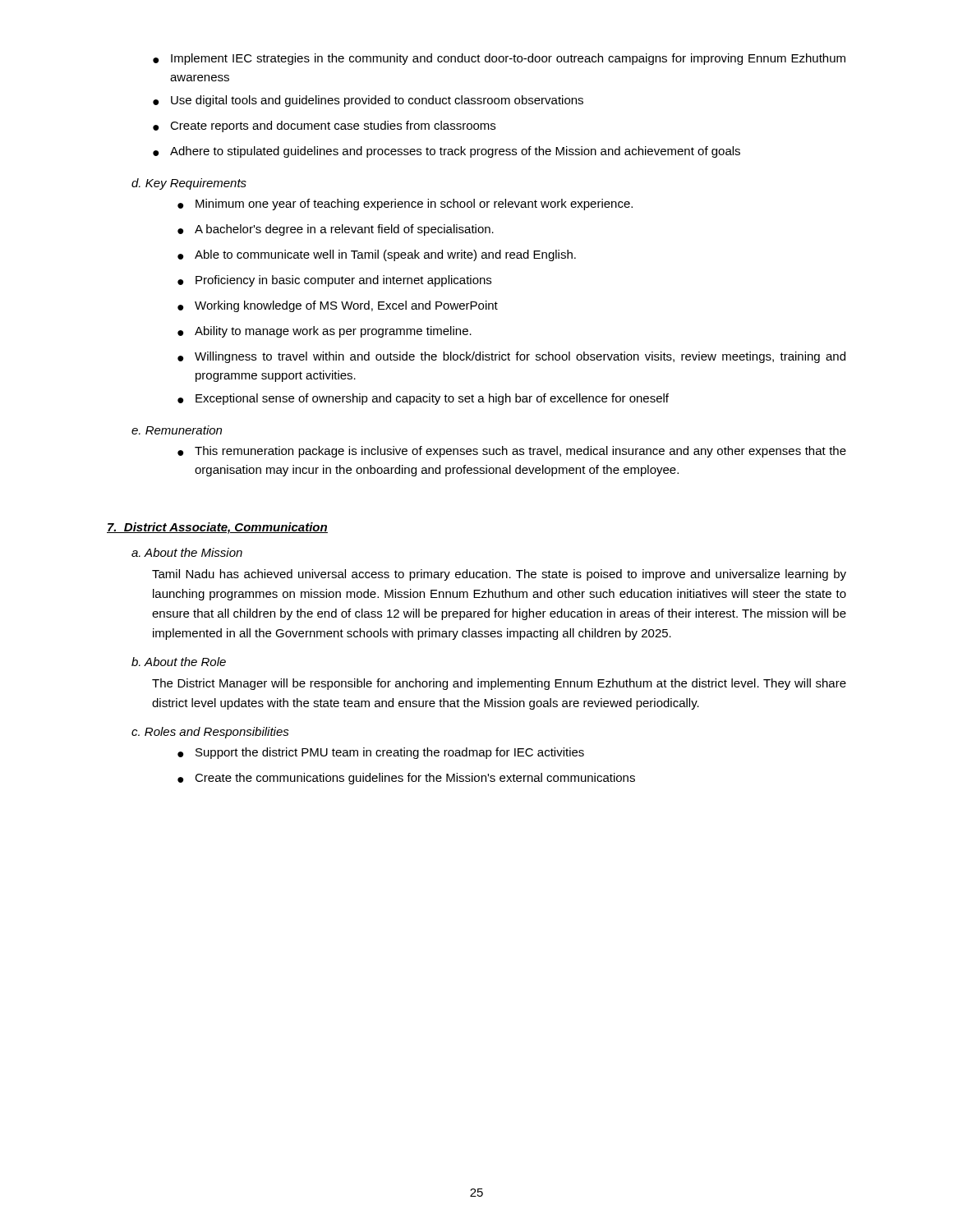
Task: Point to the block beginning "● A bachelor's degree in a relevant field"
Action: tap(336, 230)
